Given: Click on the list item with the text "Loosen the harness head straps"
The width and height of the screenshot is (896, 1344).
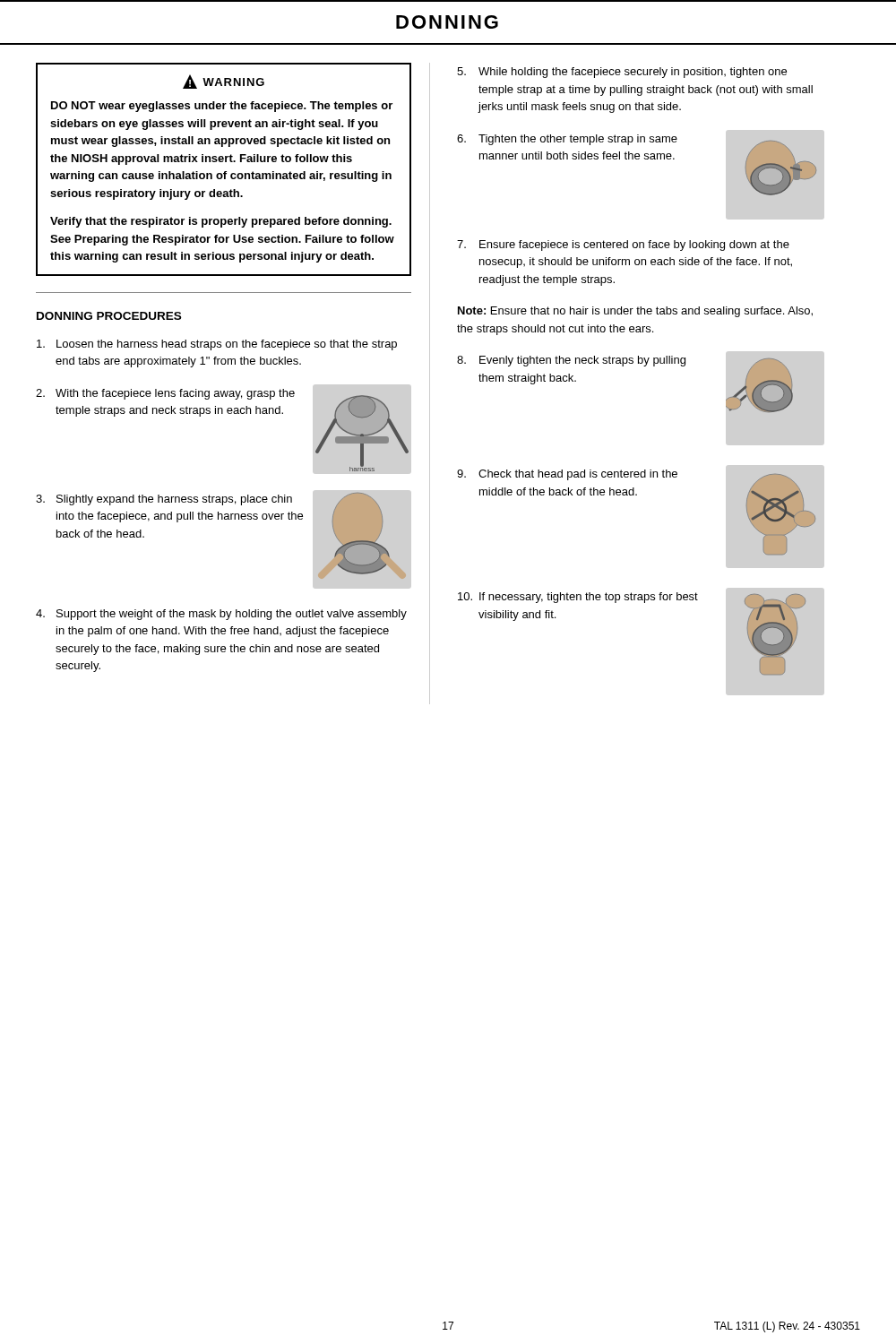Looking at the screenshot, I should 224,352.
